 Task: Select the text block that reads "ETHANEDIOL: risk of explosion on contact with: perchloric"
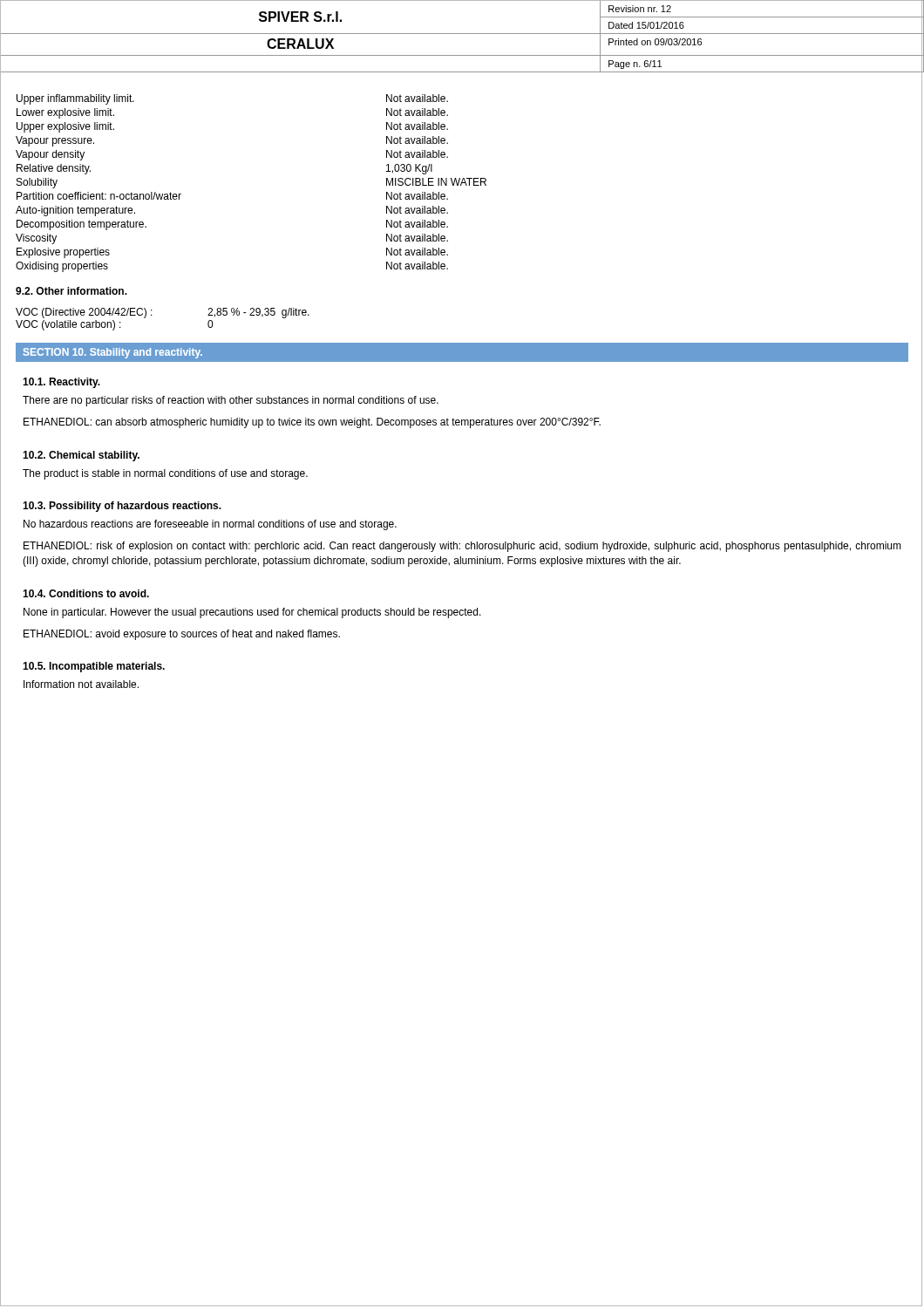[x=462, y=553]
